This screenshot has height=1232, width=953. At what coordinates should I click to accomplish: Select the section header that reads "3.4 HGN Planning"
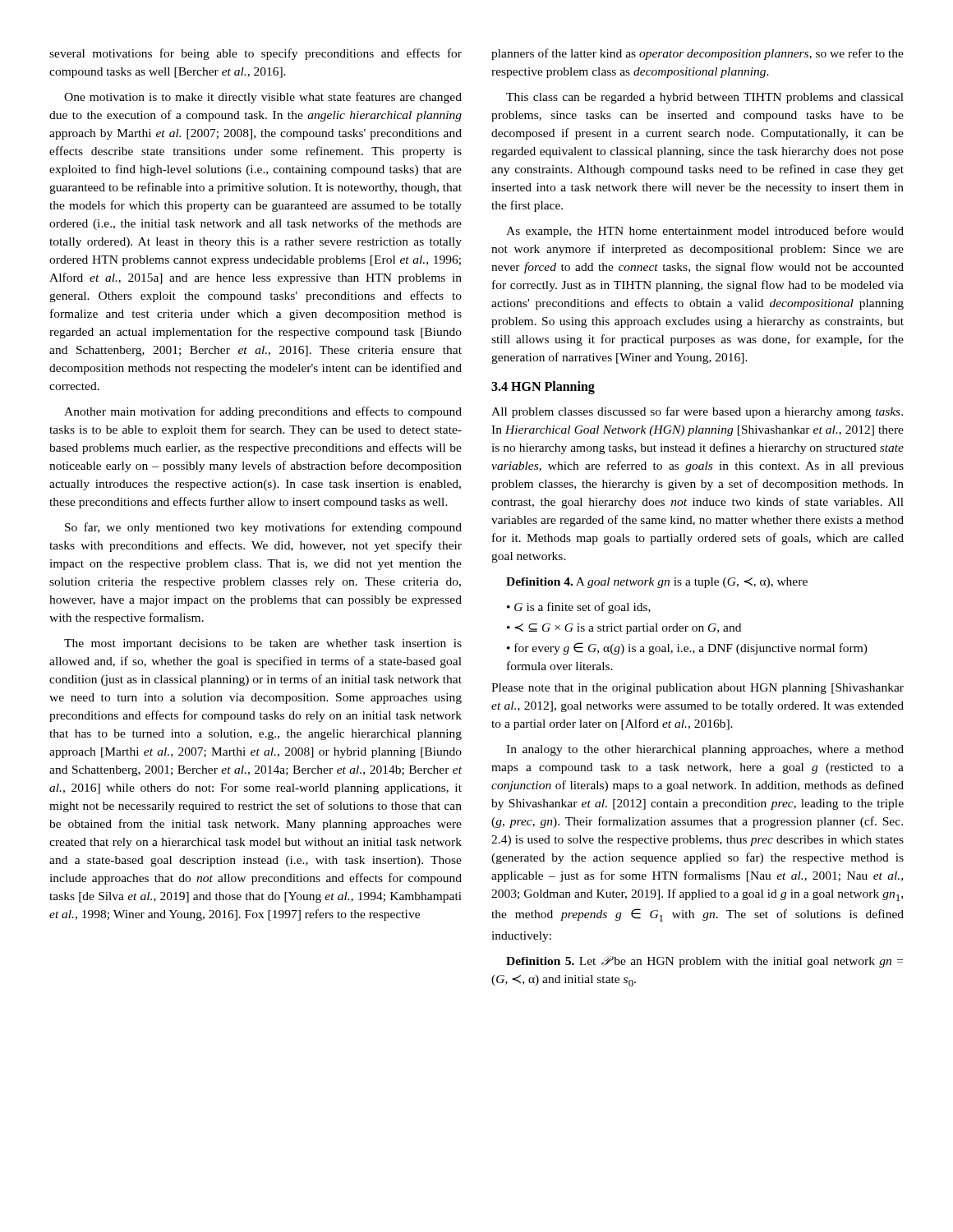click(543, 388)
